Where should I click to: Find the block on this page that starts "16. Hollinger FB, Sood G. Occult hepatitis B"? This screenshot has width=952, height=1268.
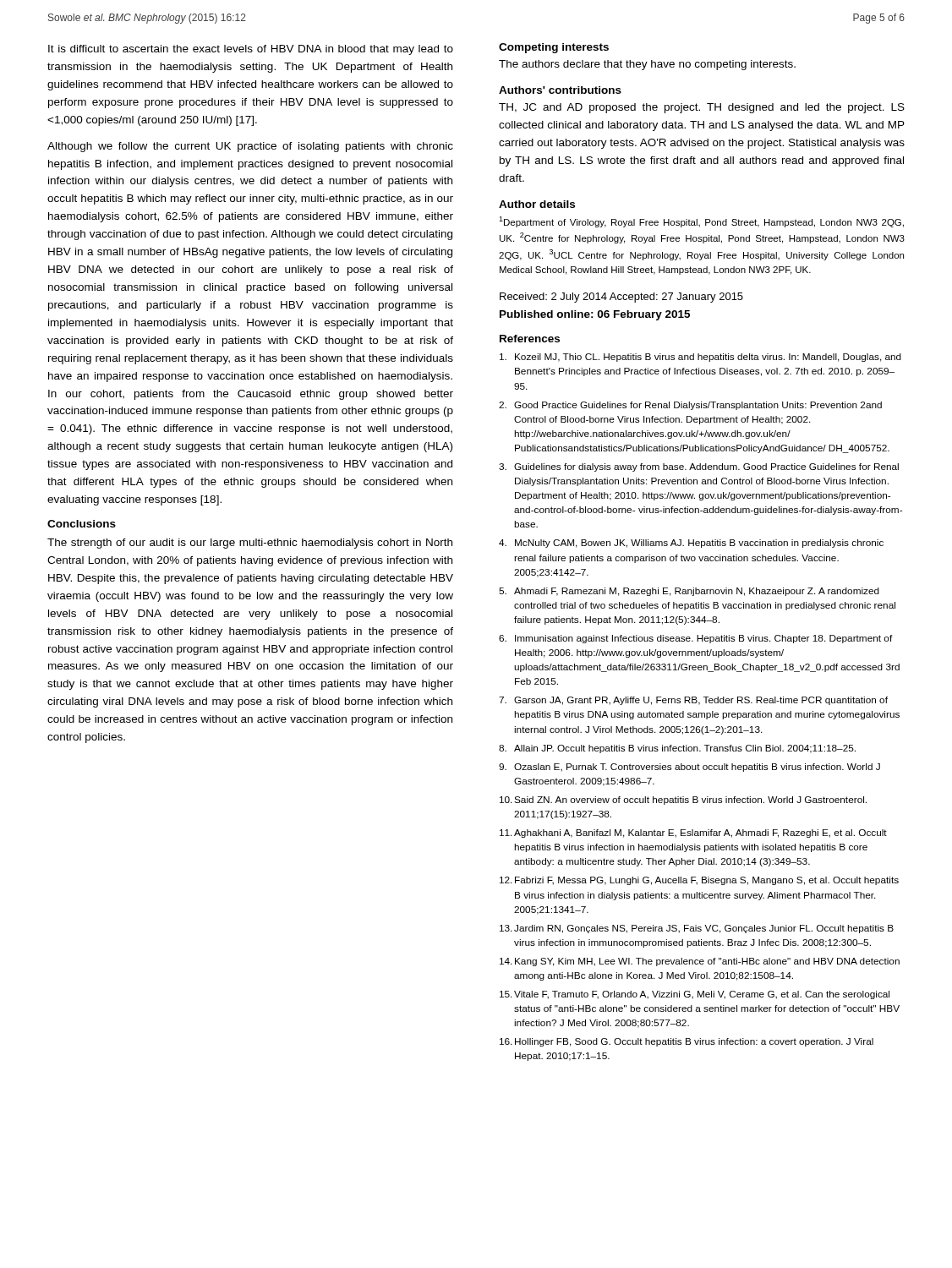(702, 1049)
